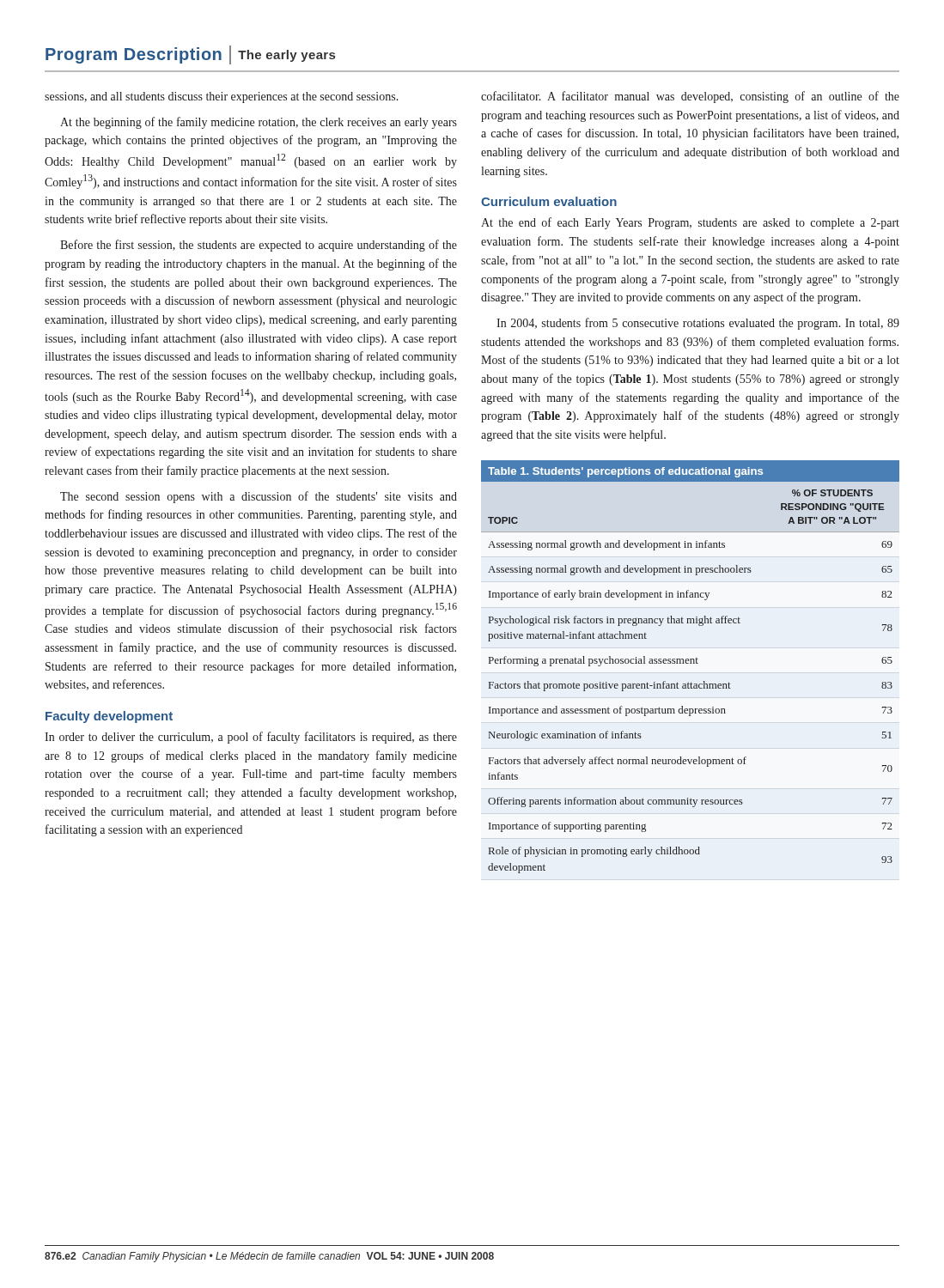
Task: Point to the region starting "cofacilitator. A facilitator manual was developed, consisting"
Action: pyautogui.click(x=690, y=134)
